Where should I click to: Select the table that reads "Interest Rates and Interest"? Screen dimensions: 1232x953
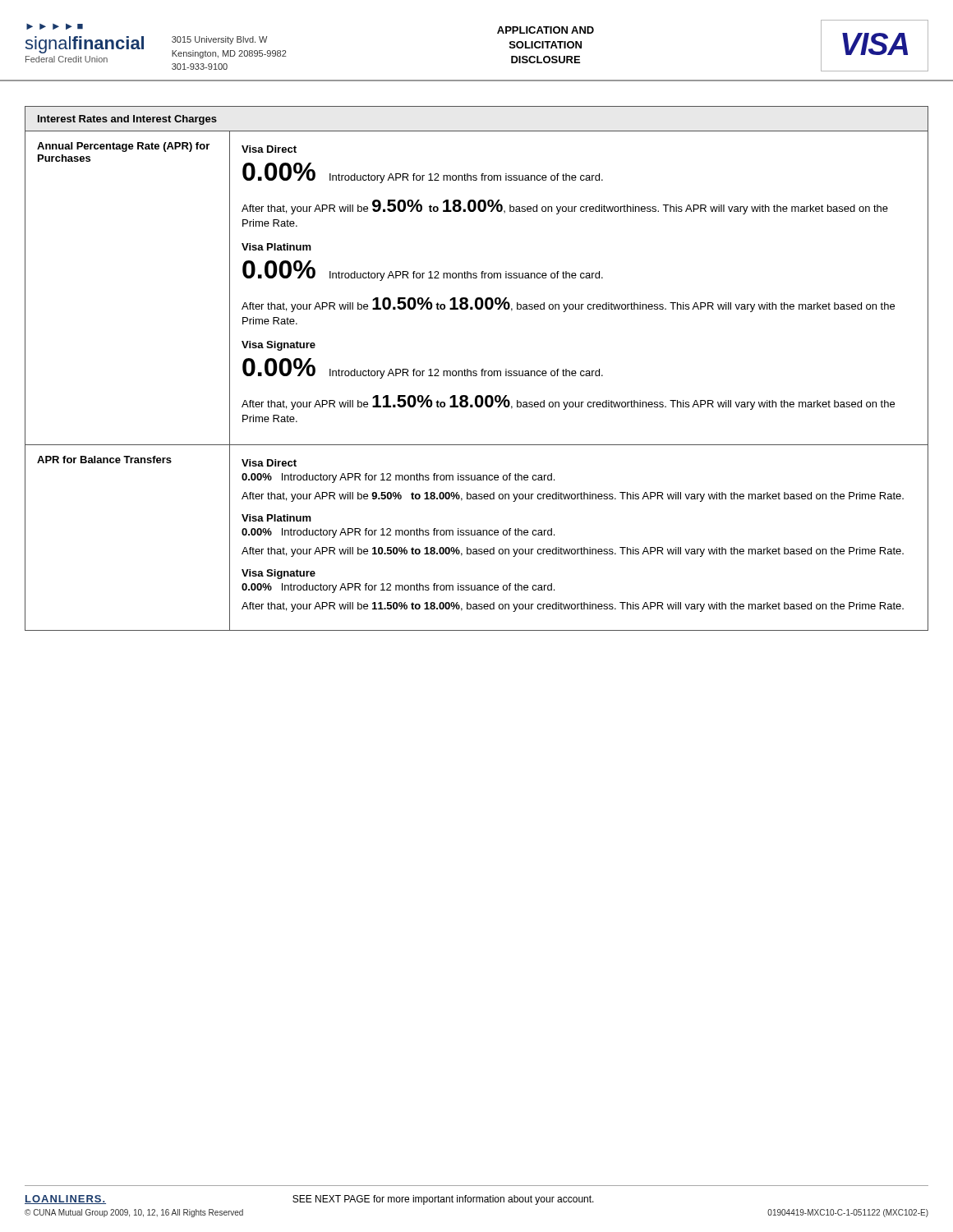[x=476, y=356]
